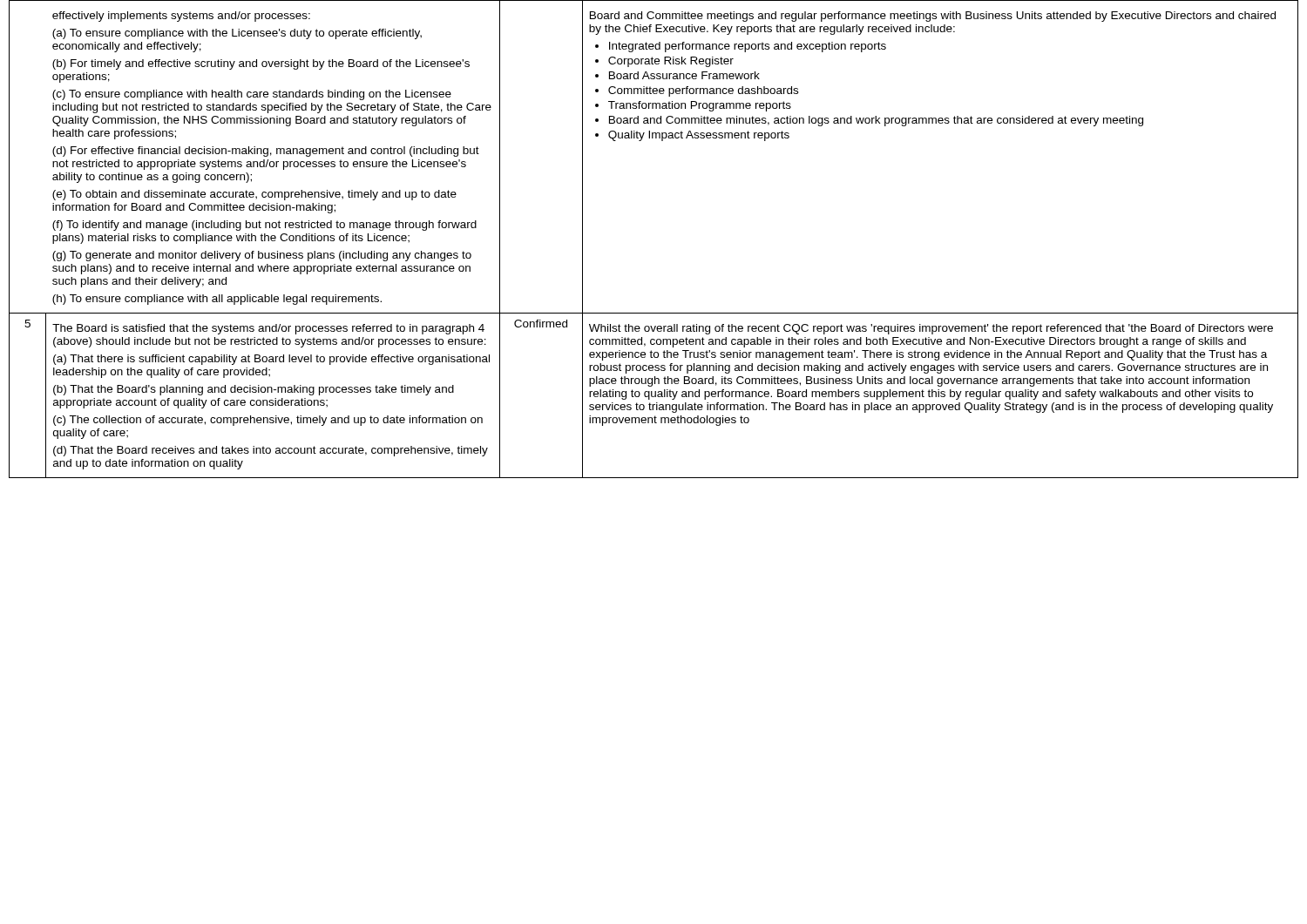Find the table that mentions "Whilst the overall"
The image size is (1307, 924).
pos(654,239)
